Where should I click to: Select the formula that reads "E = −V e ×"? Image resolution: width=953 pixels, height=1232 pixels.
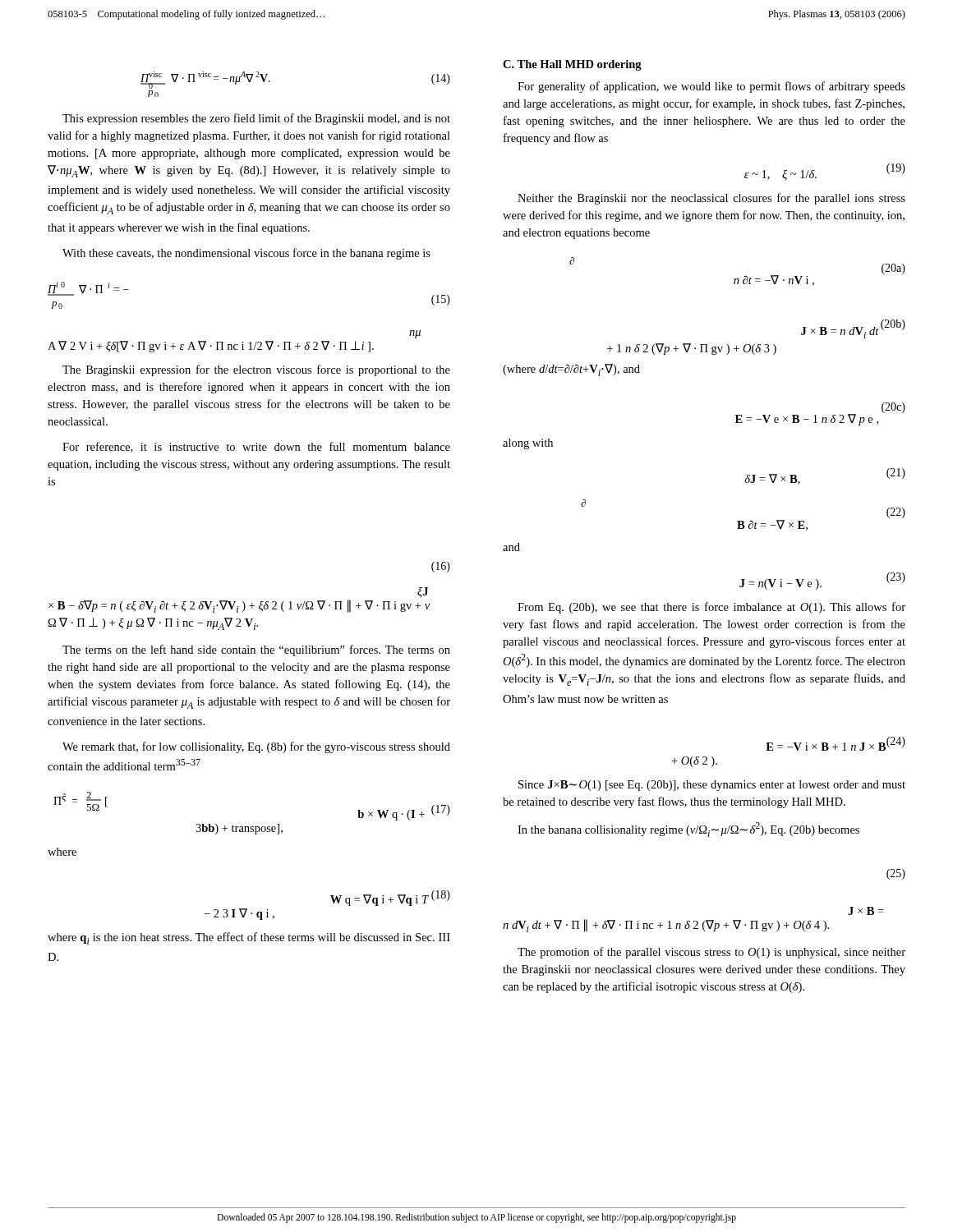click(820, 414)
